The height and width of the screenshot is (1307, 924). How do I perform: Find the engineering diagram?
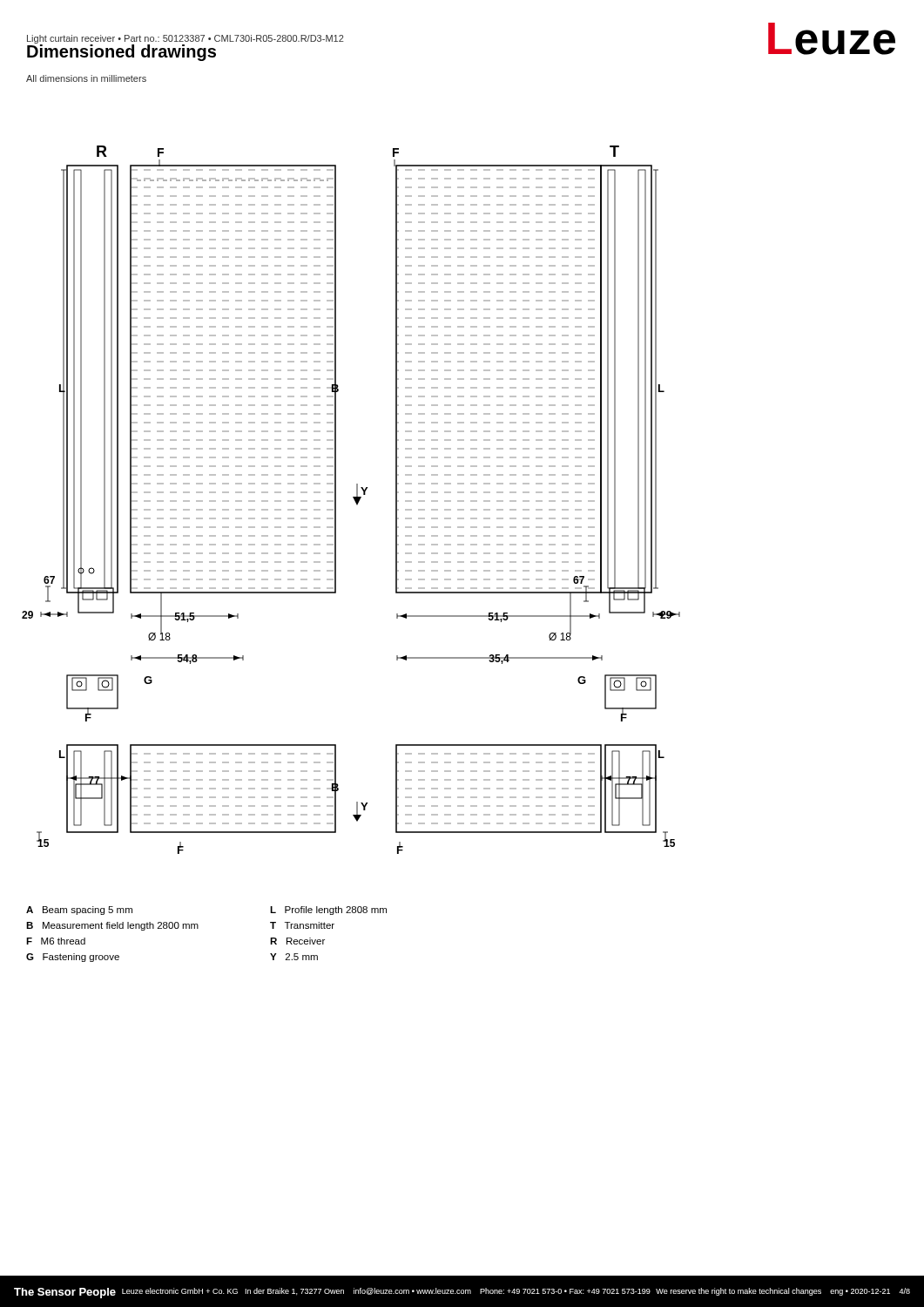click(464, 488)
